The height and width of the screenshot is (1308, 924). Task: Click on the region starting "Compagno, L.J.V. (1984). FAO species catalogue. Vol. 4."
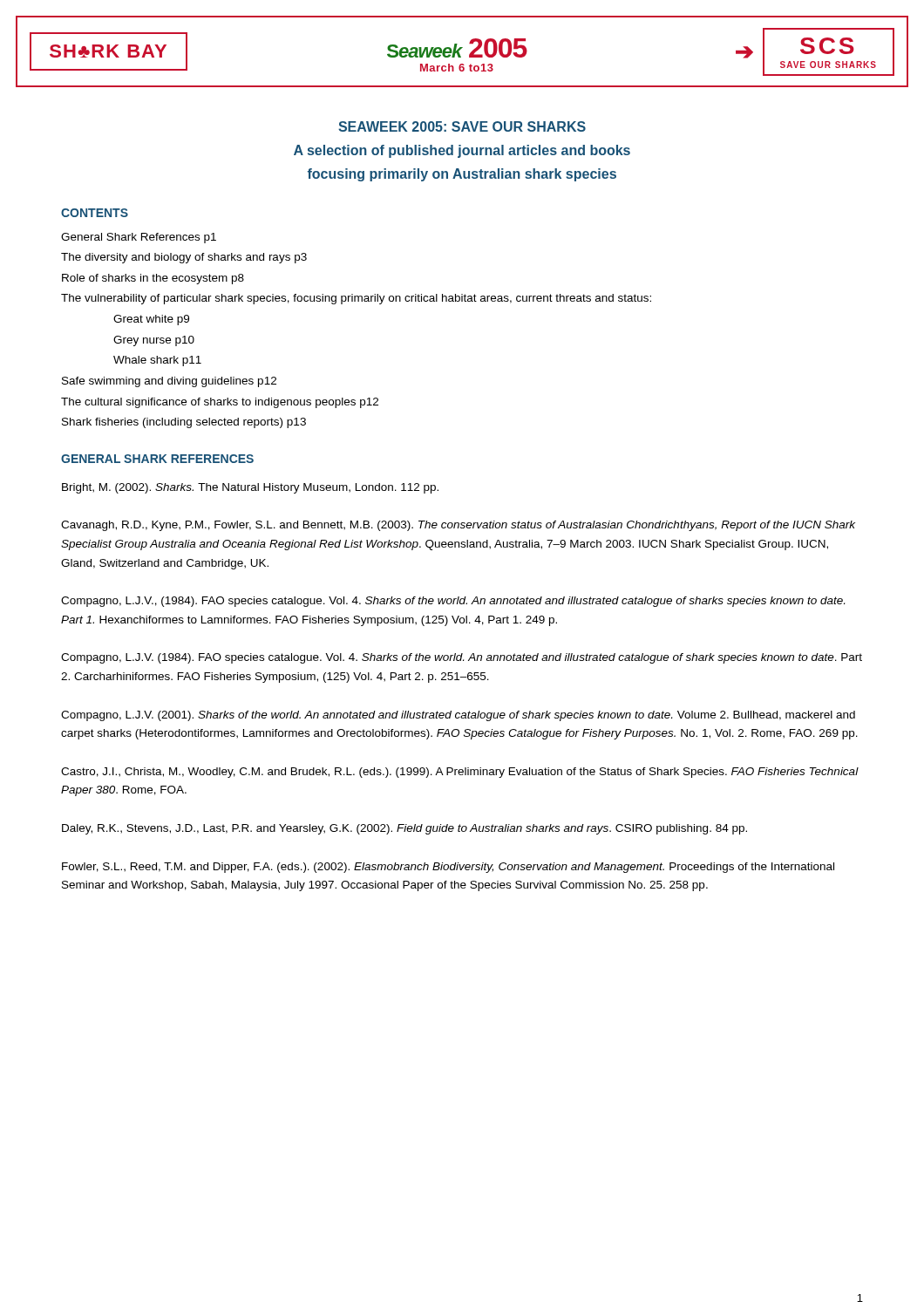462,667
